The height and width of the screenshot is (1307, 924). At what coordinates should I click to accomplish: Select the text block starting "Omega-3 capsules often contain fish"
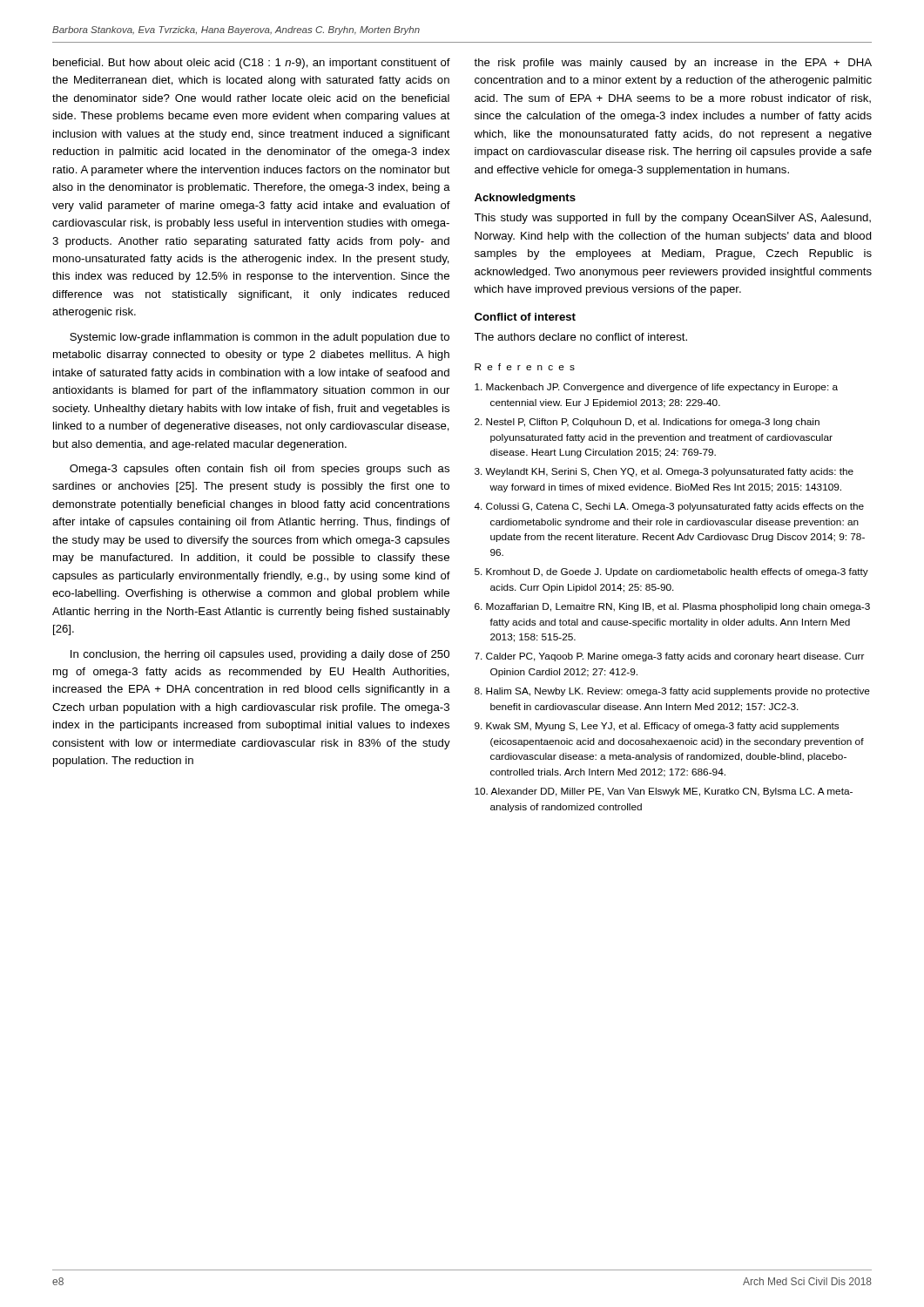click(251, 549)
